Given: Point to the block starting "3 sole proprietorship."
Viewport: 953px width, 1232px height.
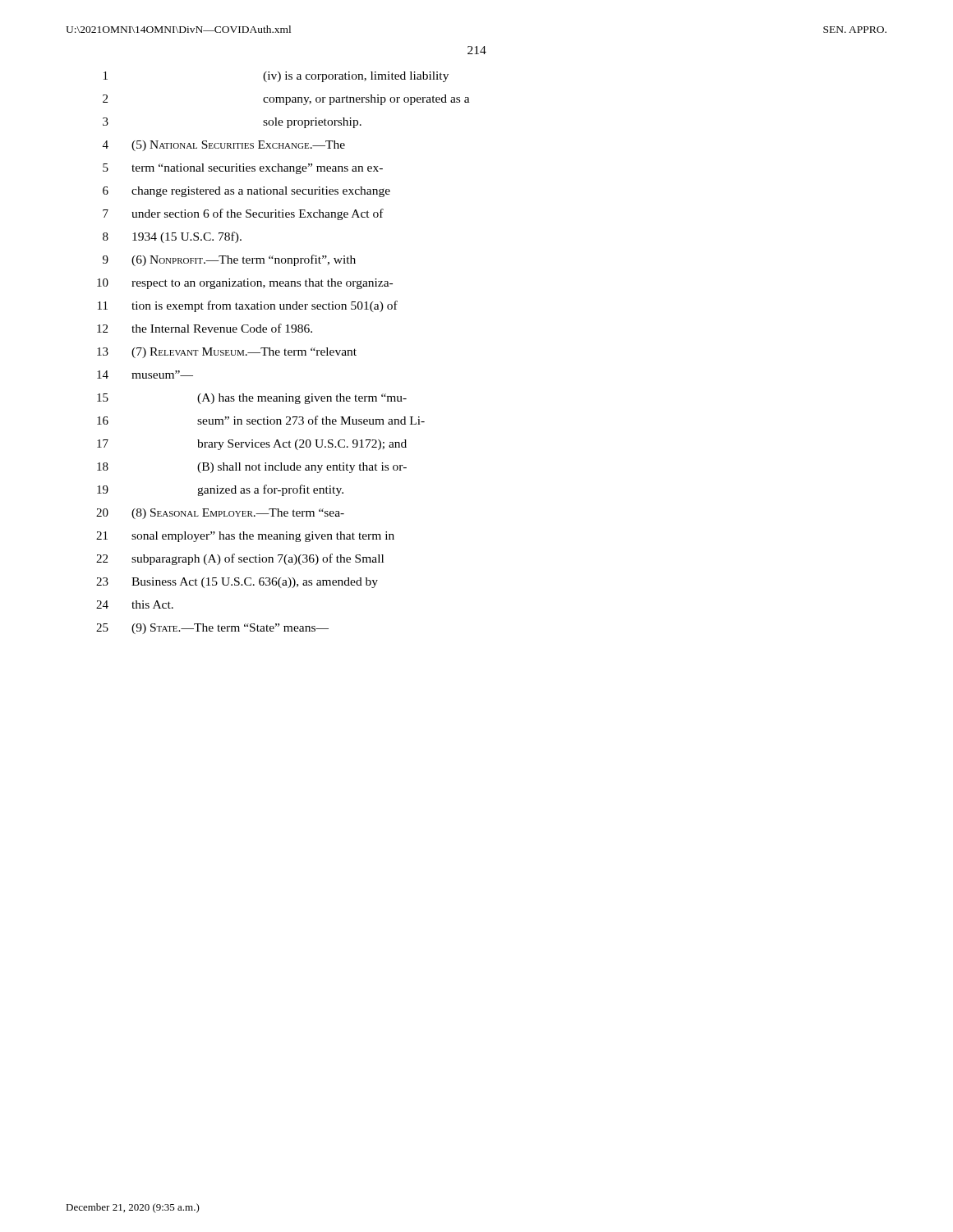Looking at the screenshot, I should [x=106, y=122].
